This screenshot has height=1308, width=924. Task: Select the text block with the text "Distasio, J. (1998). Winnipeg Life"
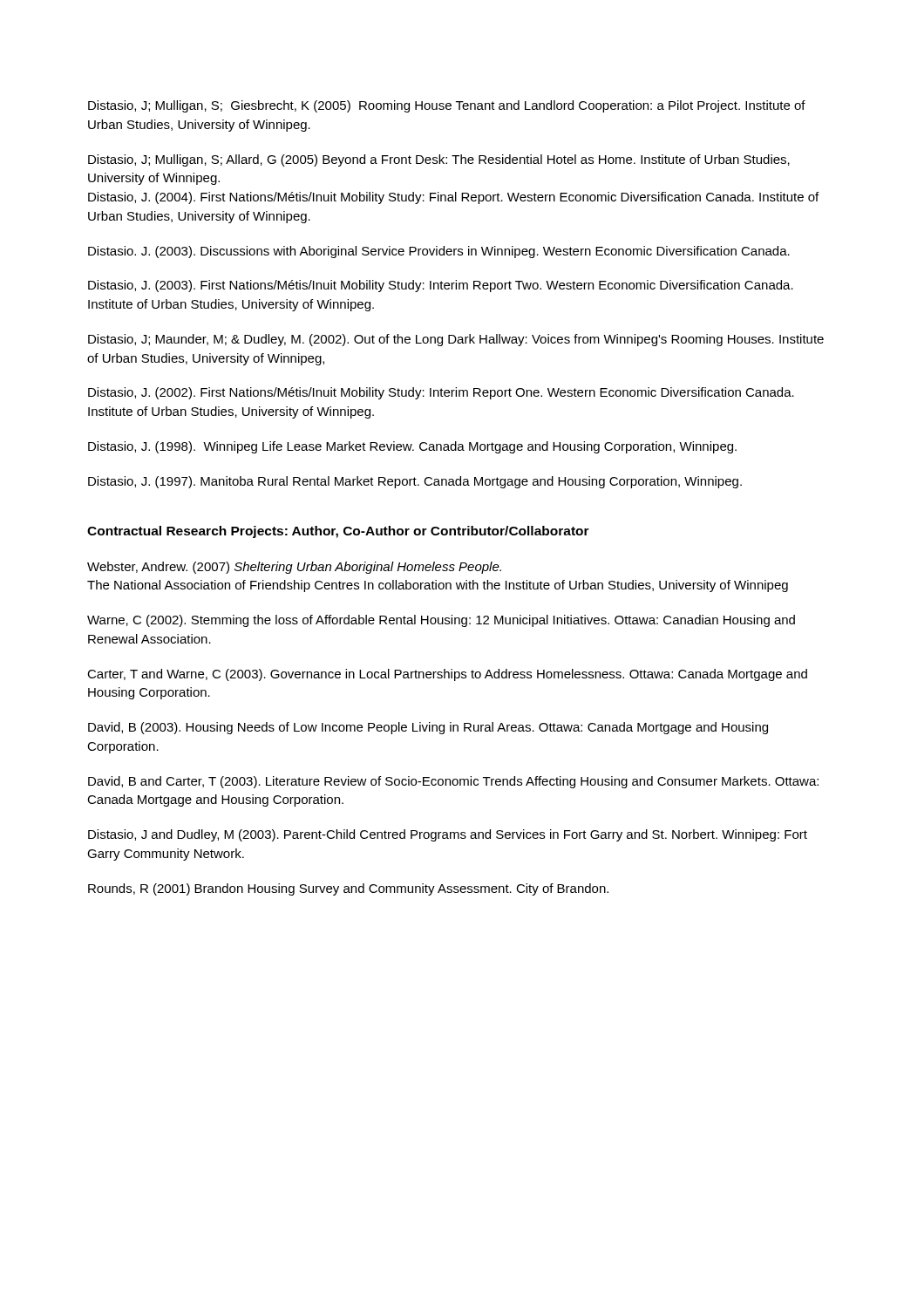412,446
